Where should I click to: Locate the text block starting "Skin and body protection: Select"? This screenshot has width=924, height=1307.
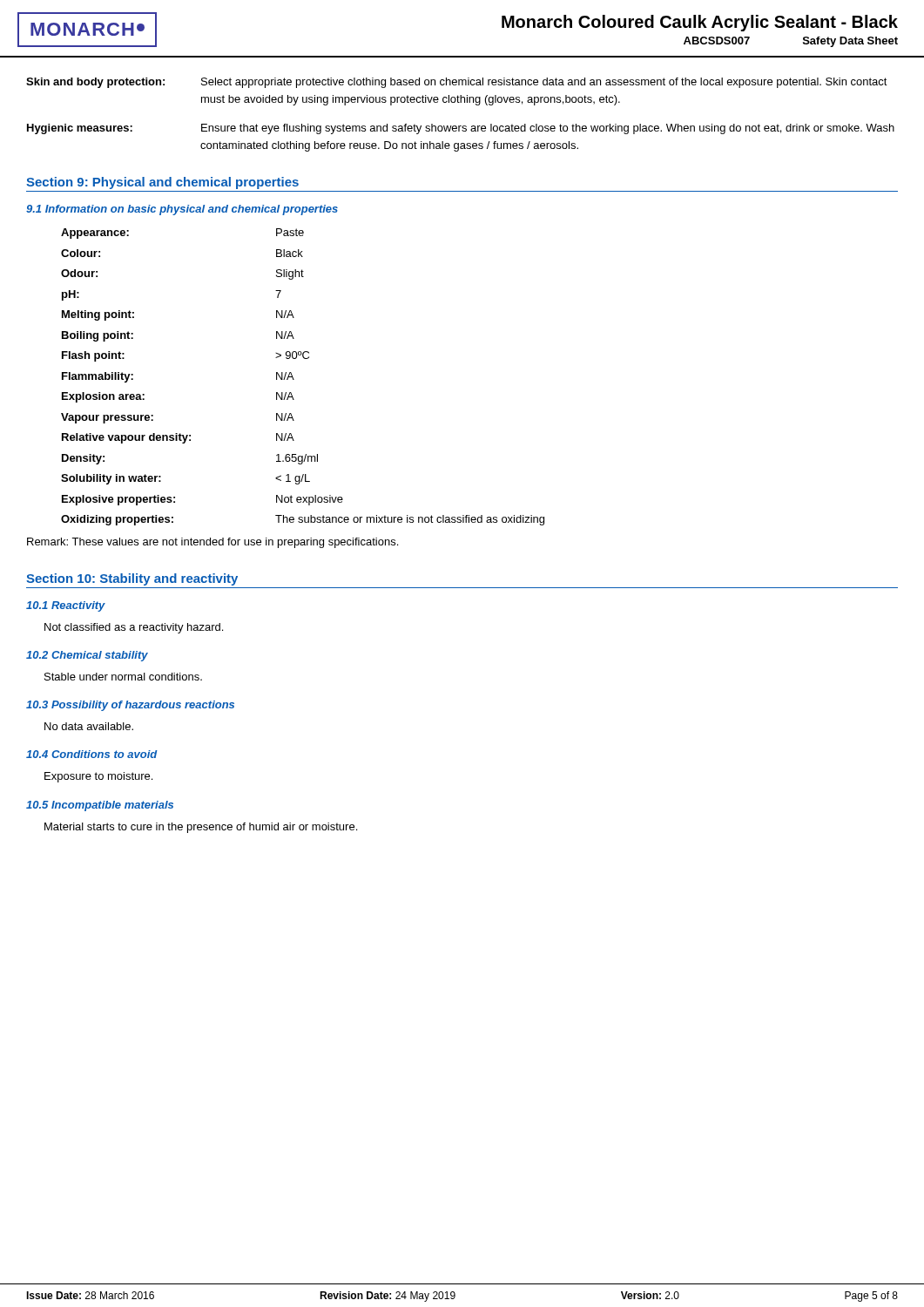click(462, 90)
